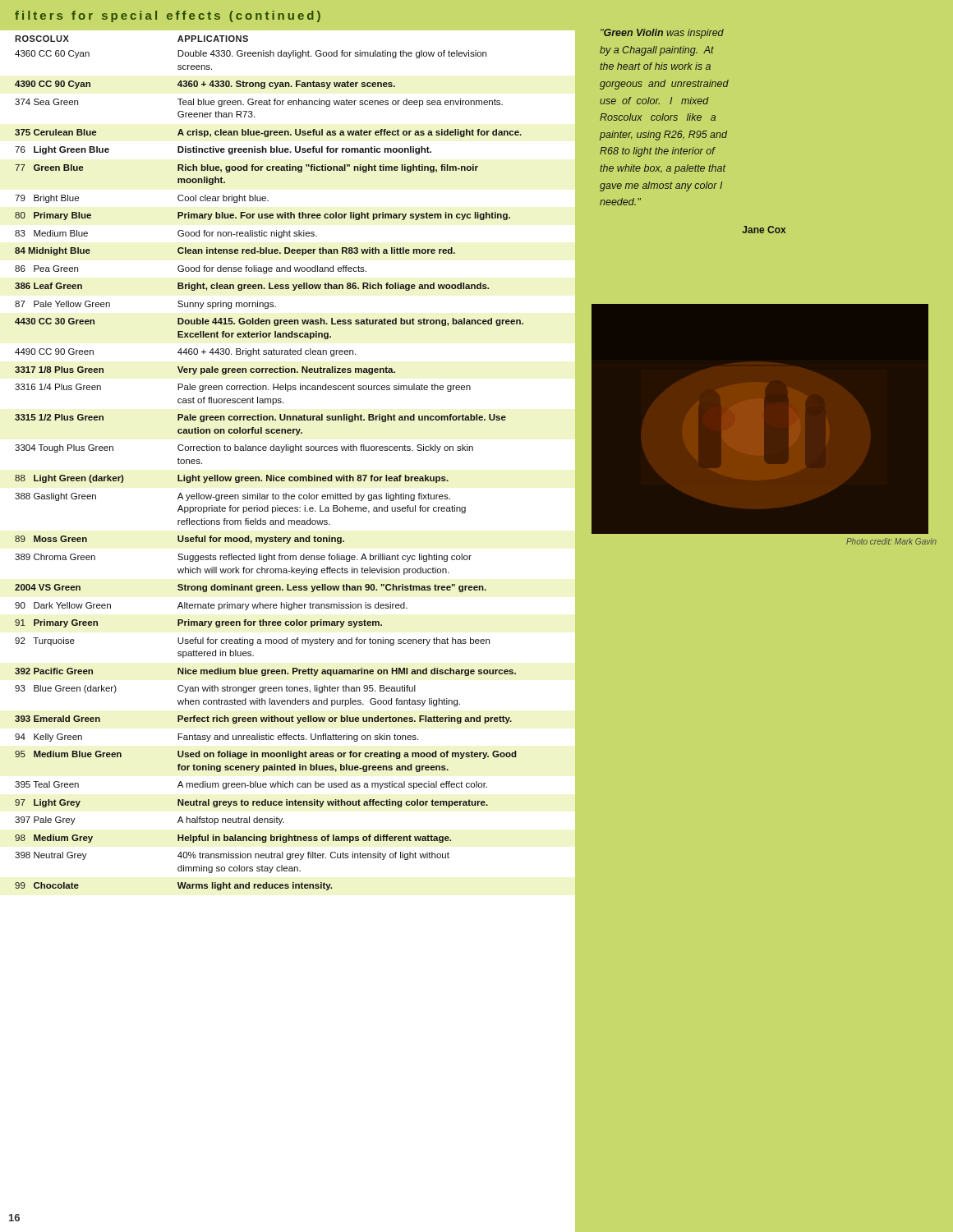Find the photo
Viewport: 953px width, 1232px height.
pos(764,425)
